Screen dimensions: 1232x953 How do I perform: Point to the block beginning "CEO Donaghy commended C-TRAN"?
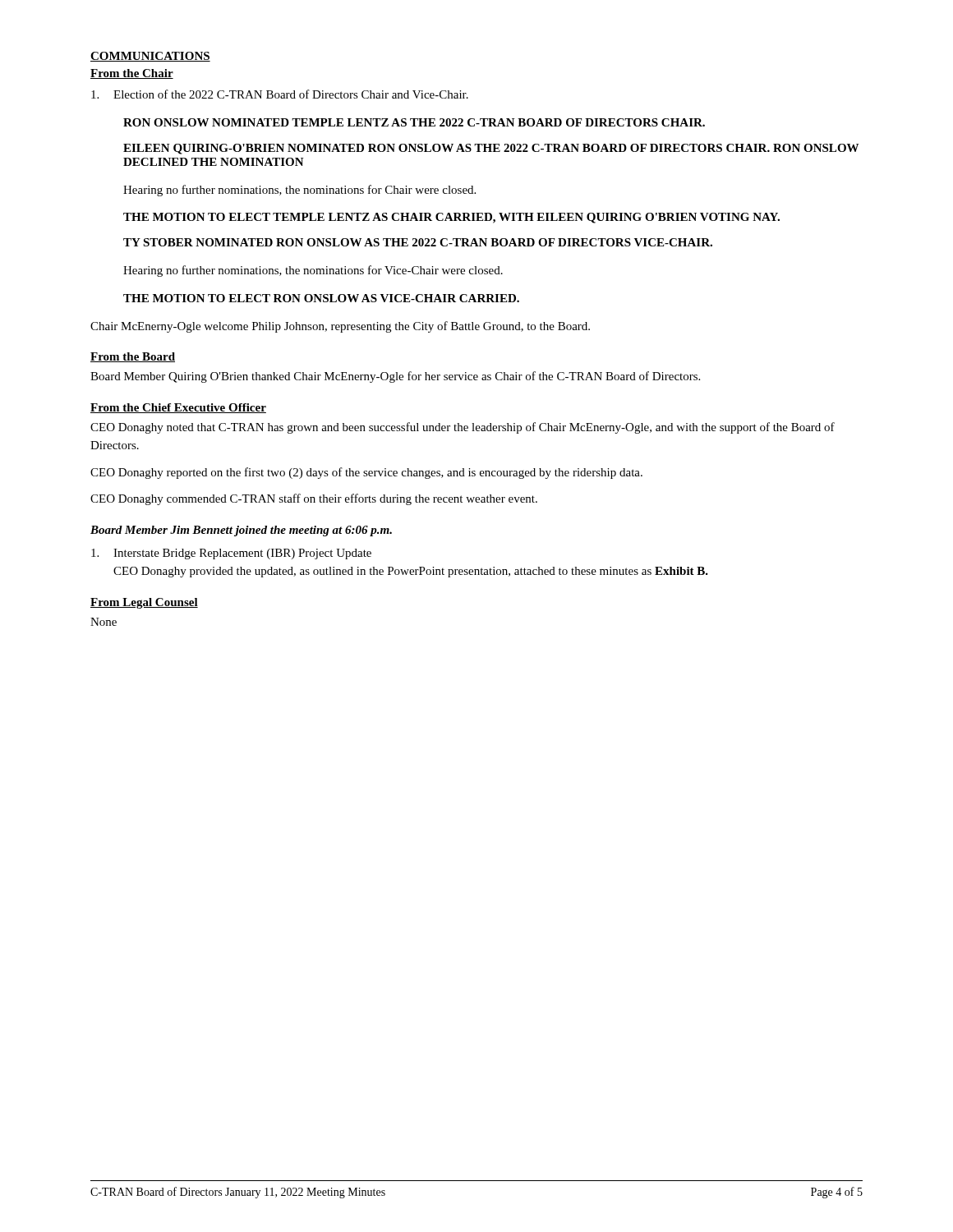point(314,499)
